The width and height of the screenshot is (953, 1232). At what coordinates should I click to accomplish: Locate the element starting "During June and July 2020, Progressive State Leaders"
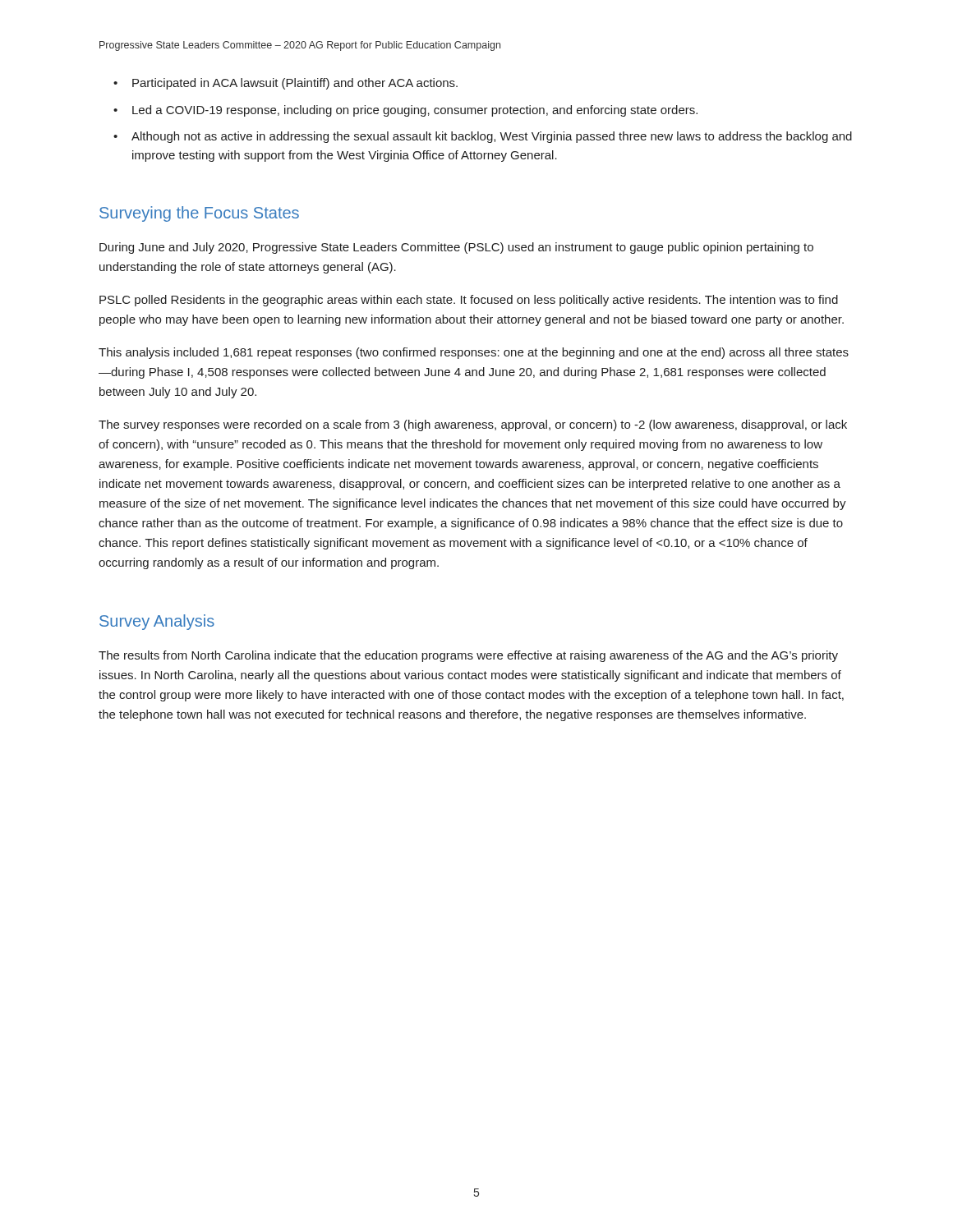click(x=456, y=257)
